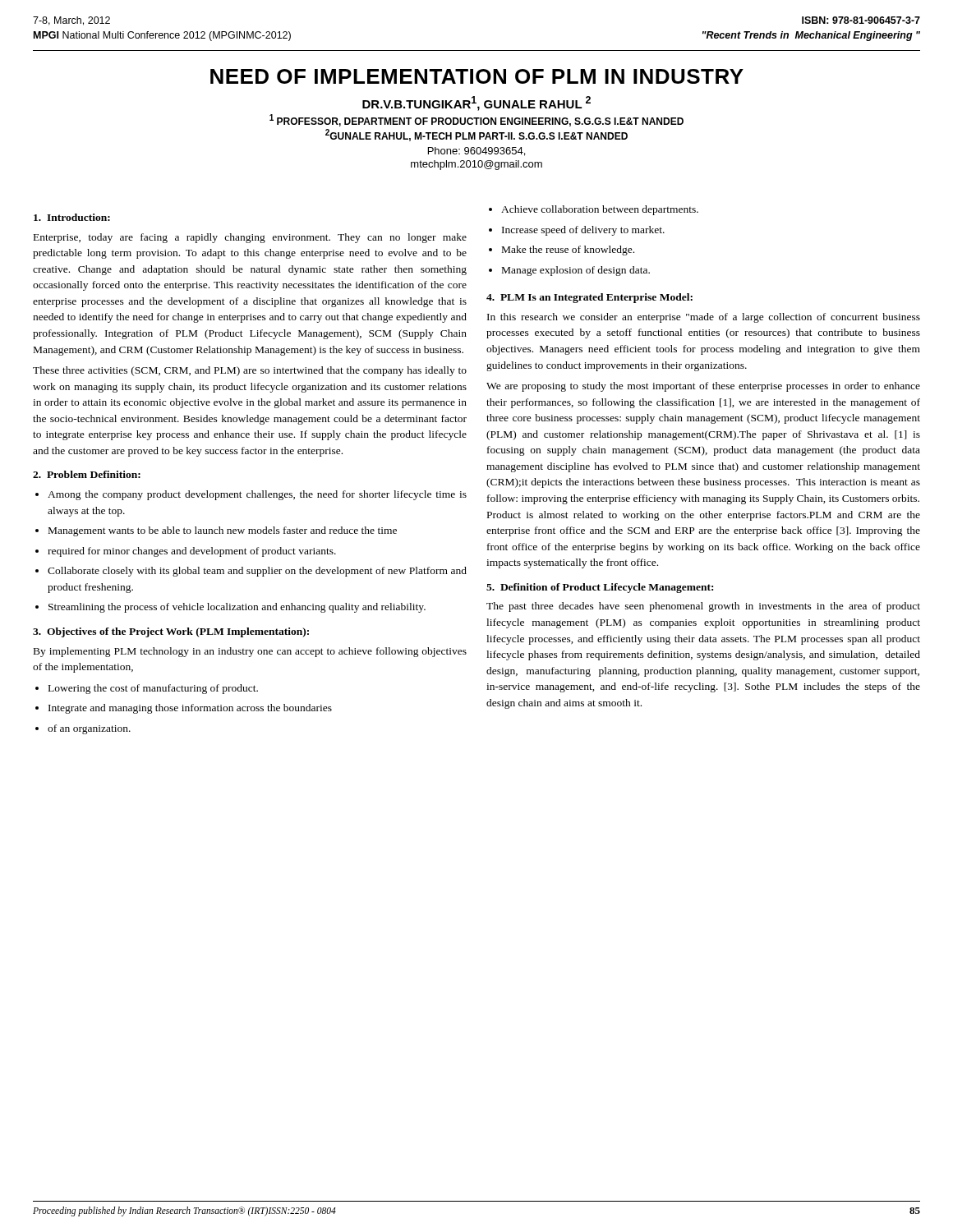
Task: Locate the list item that says "Integrate and managing those information"
Action: [x=190, y=708]
